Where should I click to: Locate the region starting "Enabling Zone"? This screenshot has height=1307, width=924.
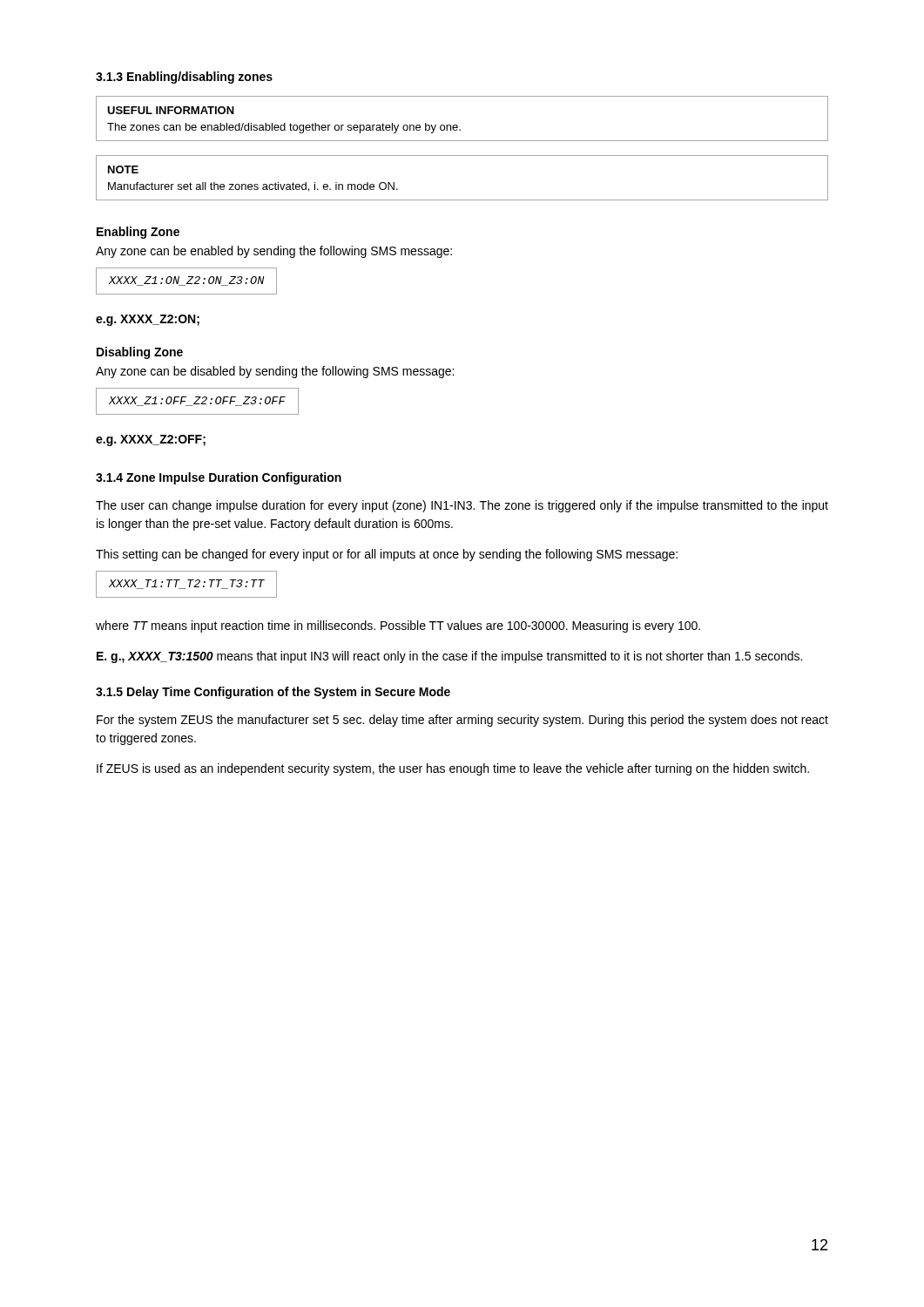pyautogui.click(x=138, y=232)
